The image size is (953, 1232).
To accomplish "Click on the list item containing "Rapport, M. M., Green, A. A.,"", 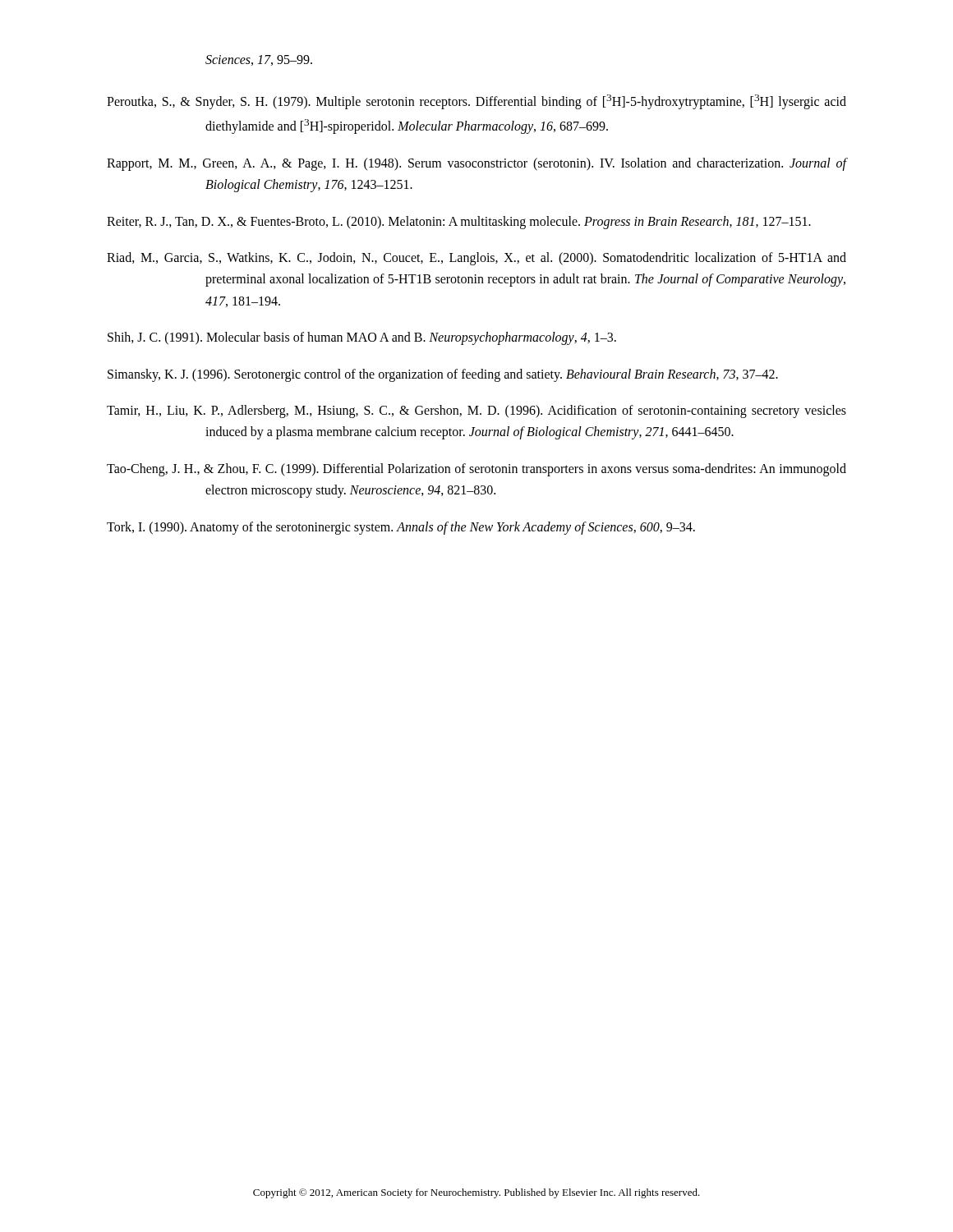I will coord(476,174).
